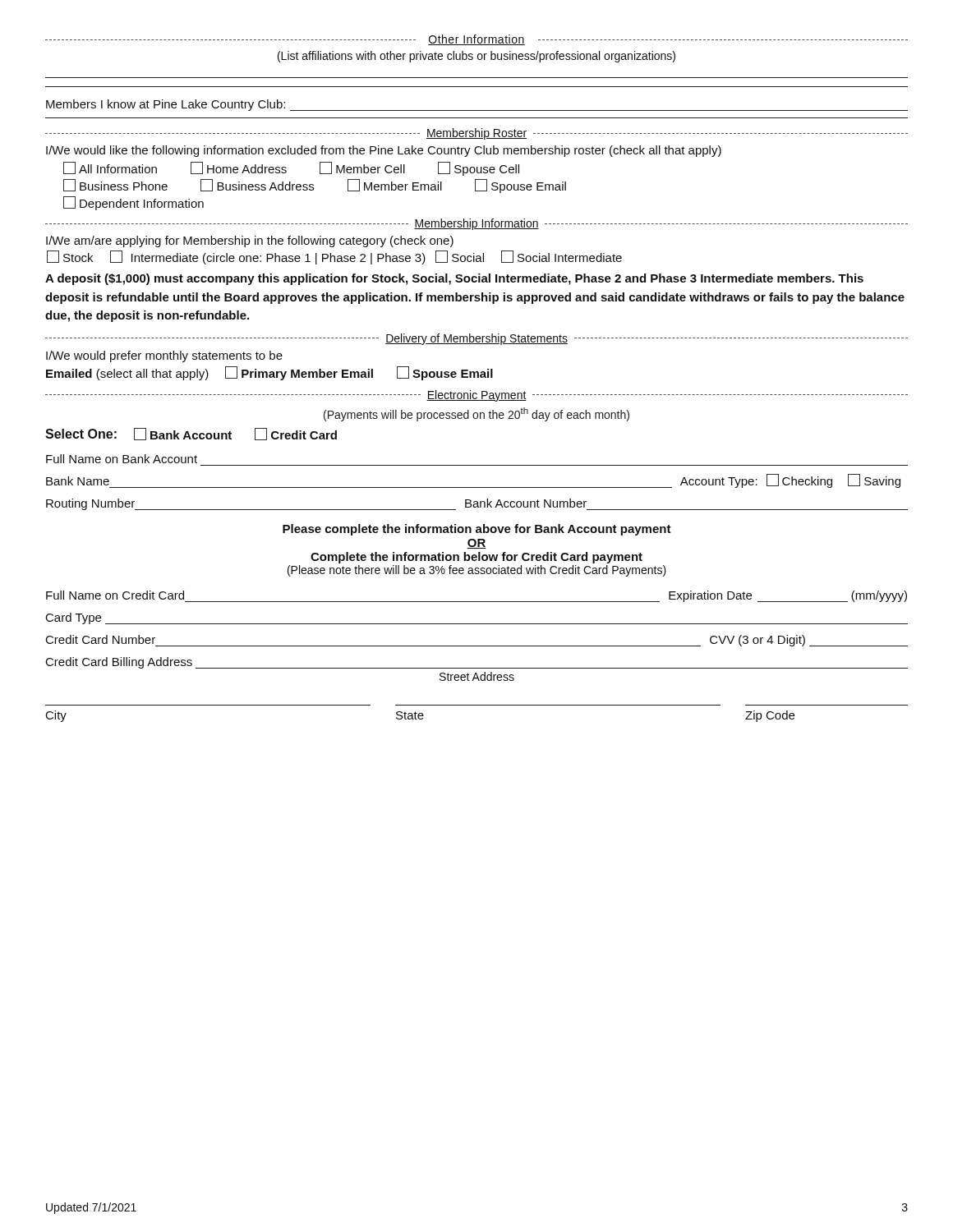
Task: Point to "Membership Information"
Action: tap(476, 223)
